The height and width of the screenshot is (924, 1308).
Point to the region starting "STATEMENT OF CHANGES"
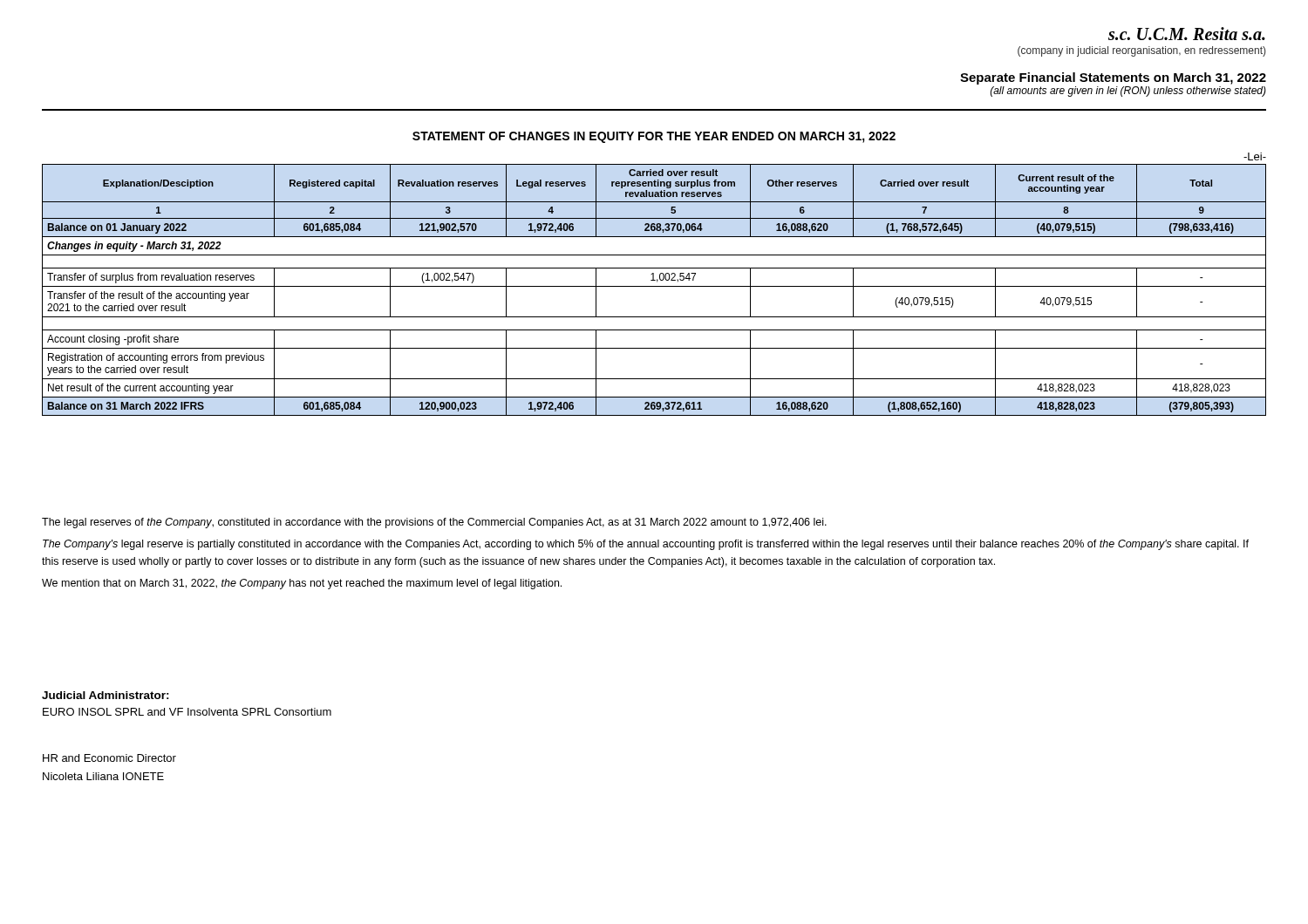point(654,136)
